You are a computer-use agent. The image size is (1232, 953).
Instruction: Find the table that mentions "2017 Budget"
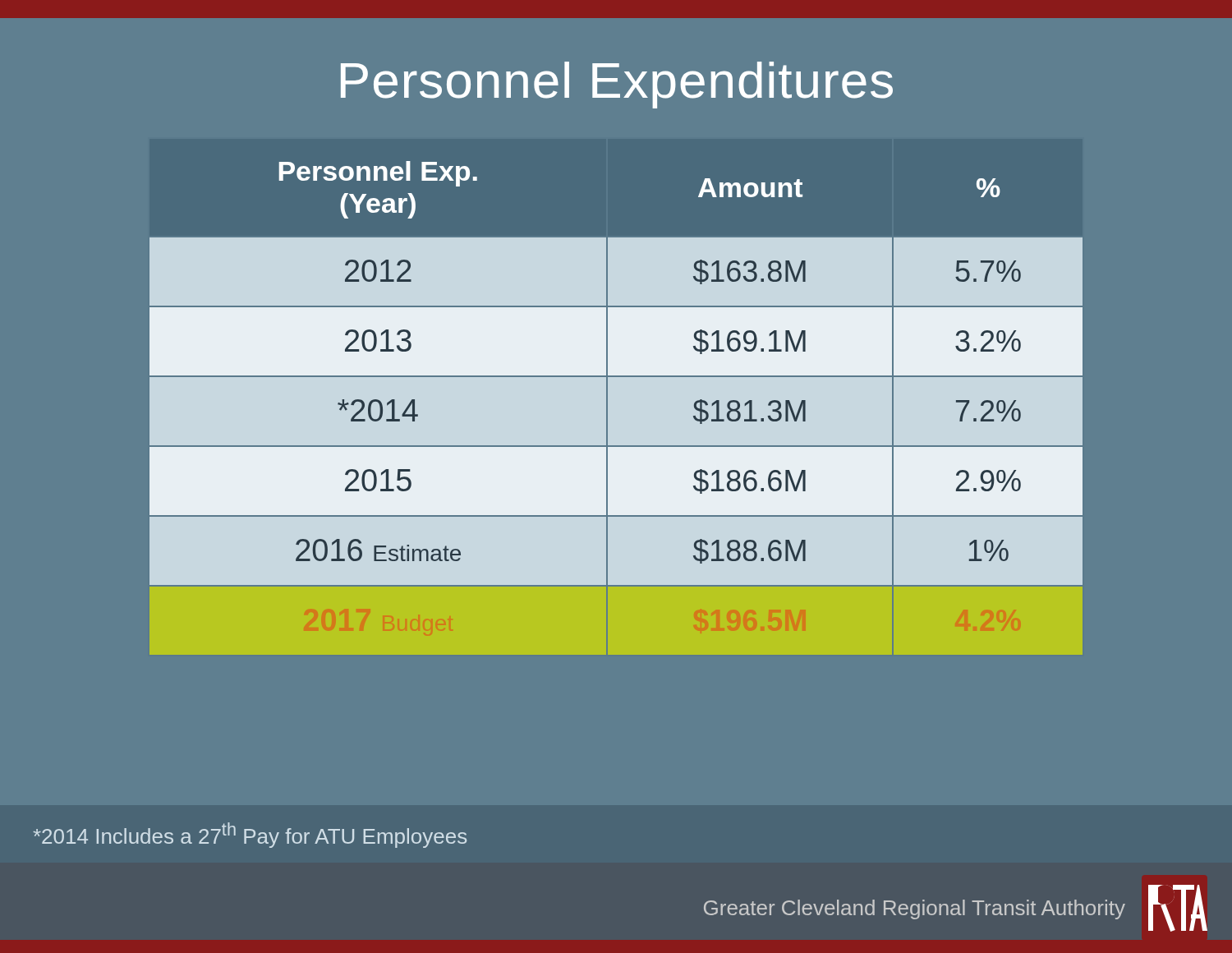(616, 397)
